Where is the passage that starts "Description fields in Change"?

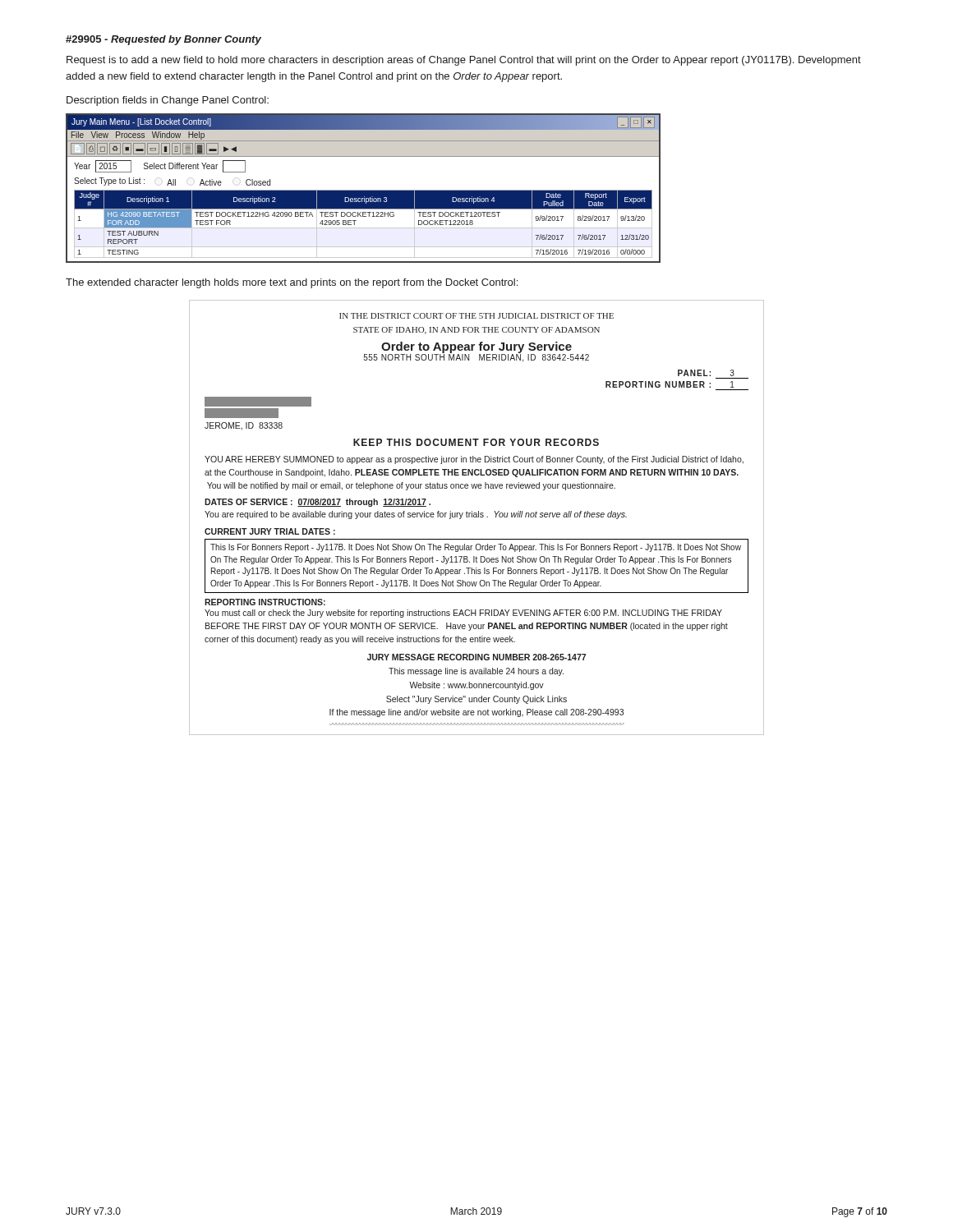pos(168,100)
